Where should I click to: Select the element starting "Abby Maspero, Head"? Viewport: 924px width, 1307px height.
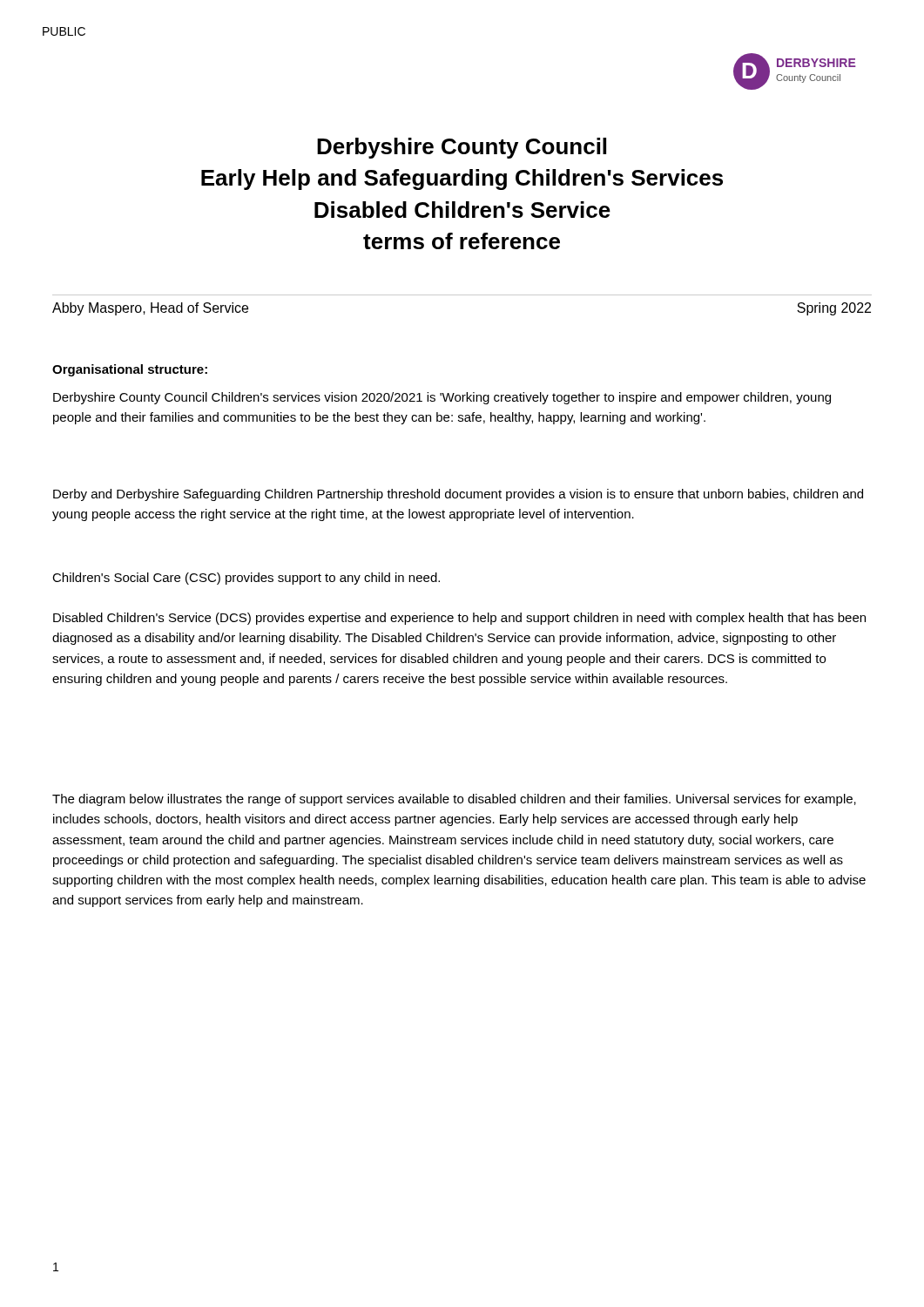(151, 308)
